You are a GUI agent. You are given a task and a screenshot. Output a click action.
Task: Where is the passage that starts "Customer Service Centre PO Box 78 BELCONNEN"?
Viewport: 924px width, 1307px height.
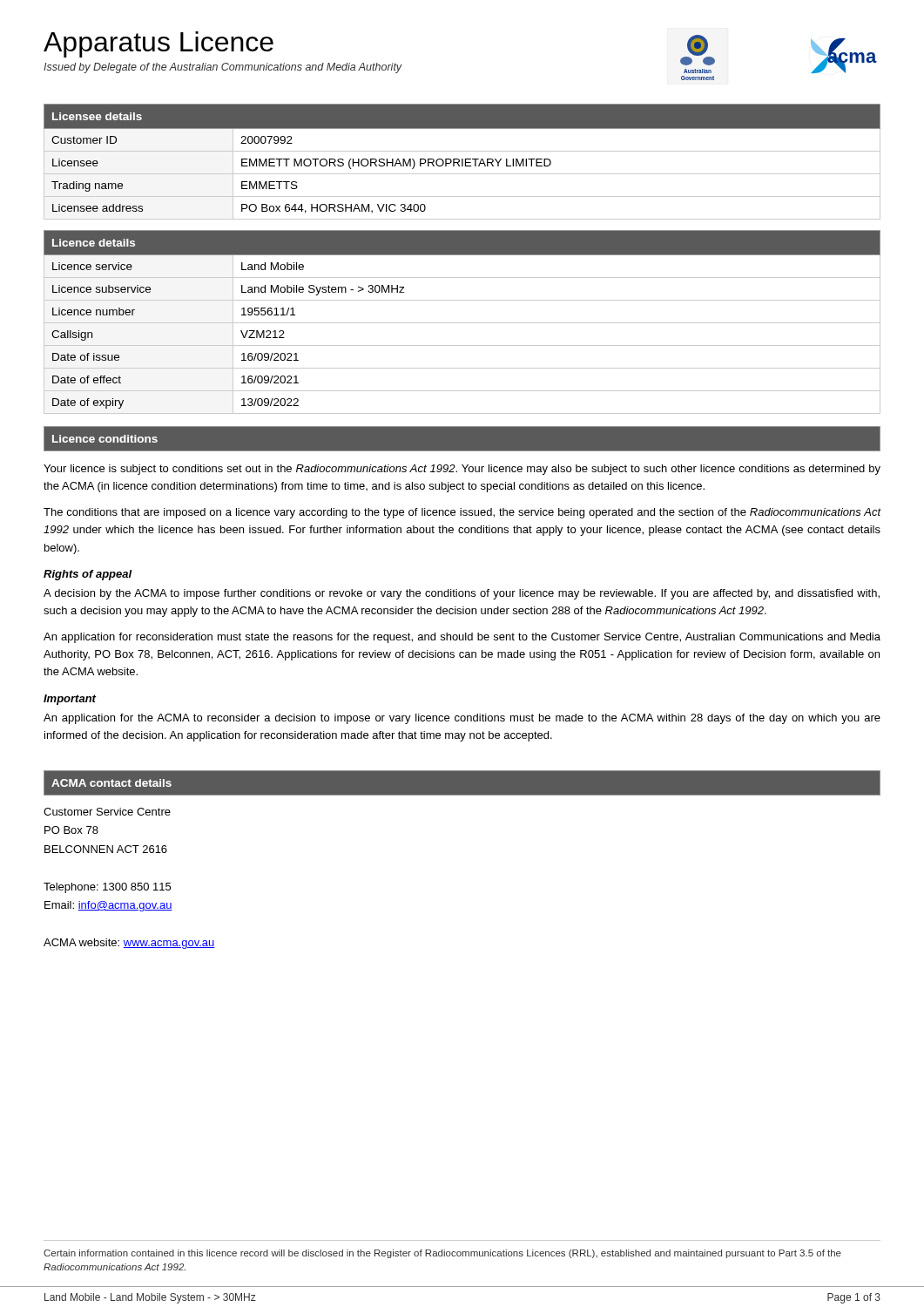point(129,877)
